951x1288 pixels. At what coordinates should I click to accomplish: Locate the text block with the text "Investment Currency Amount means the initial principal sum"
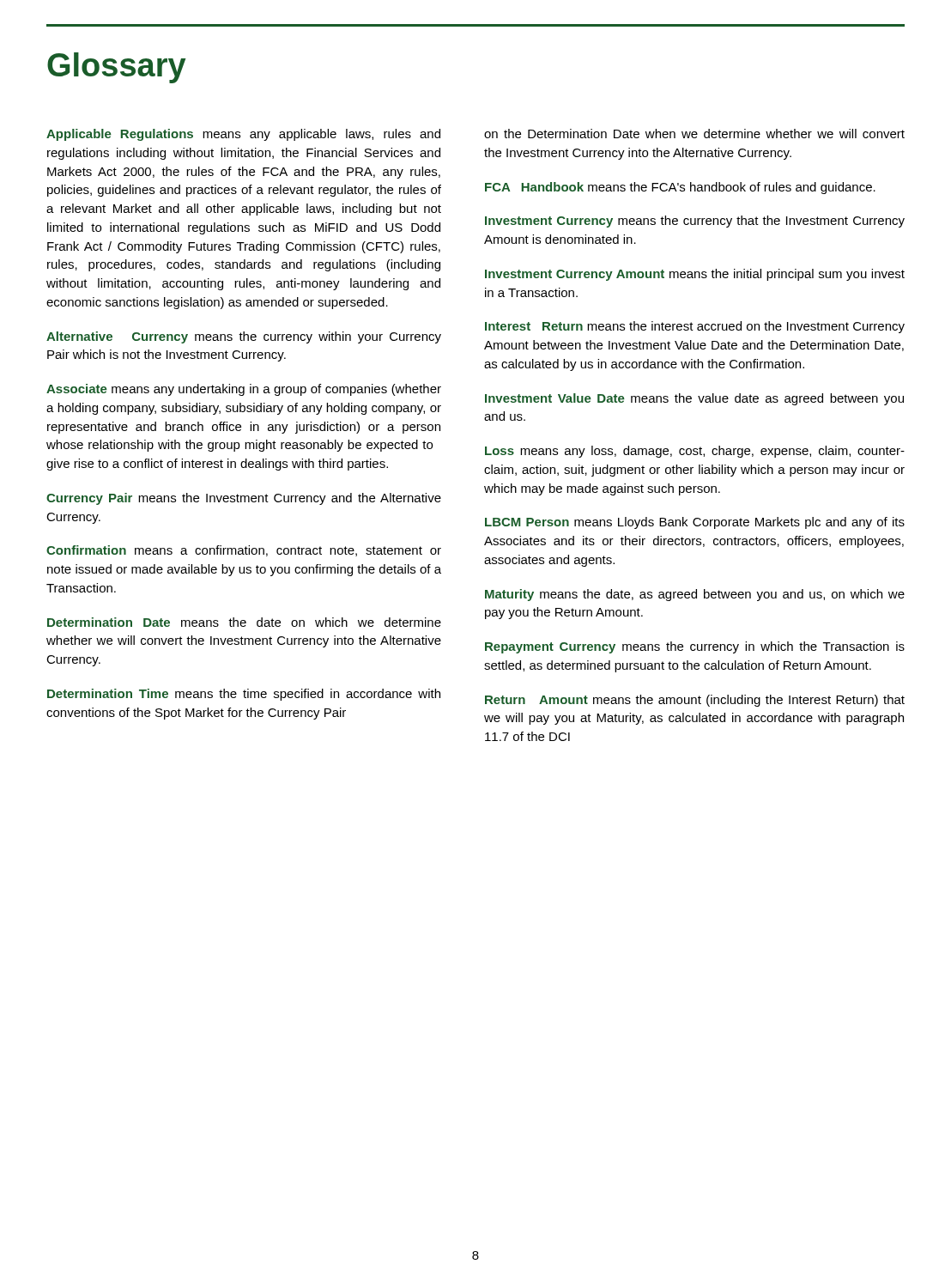click(x=694, y=283)
